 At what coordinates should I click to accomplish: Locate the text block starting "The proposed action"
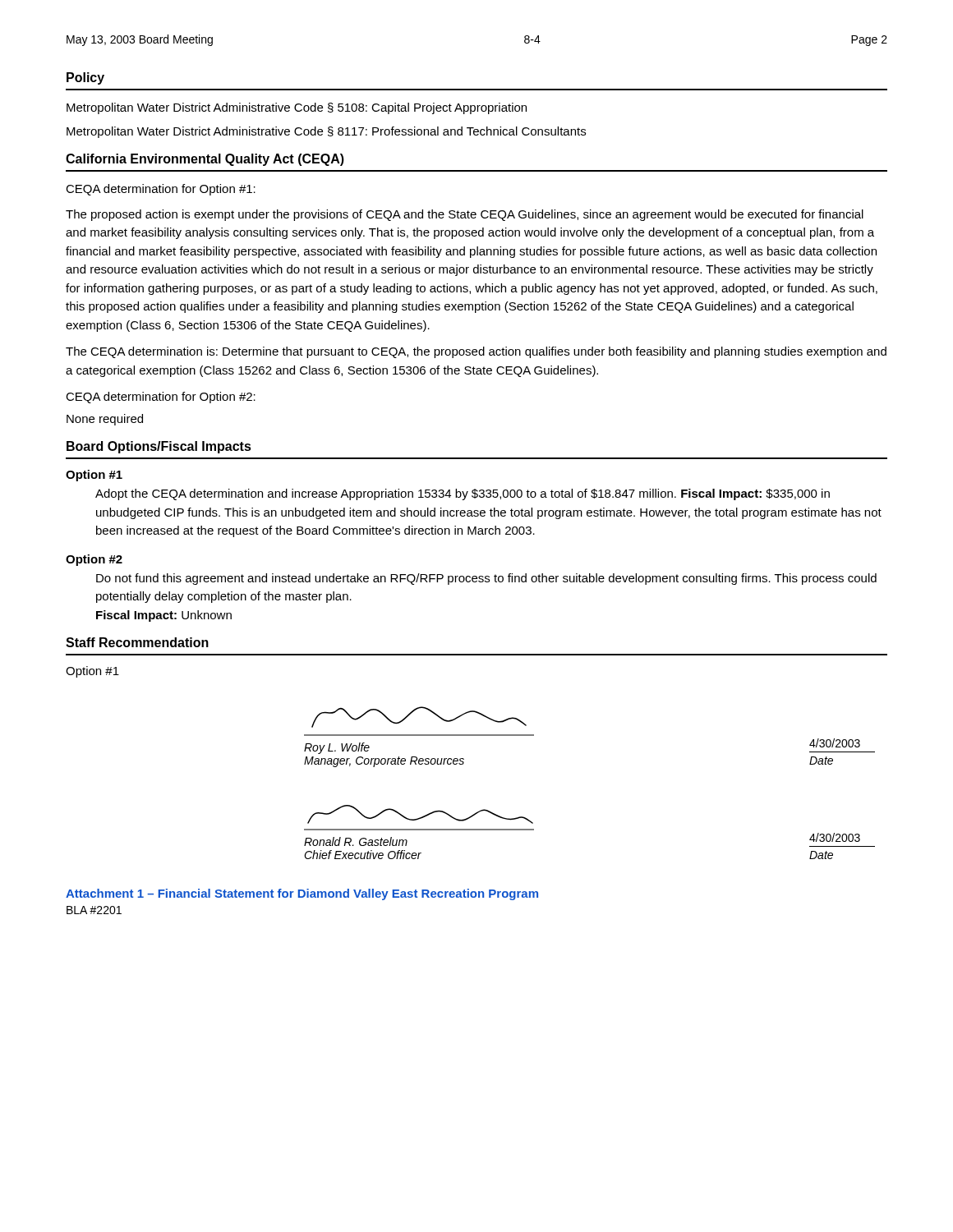[472, 269]
